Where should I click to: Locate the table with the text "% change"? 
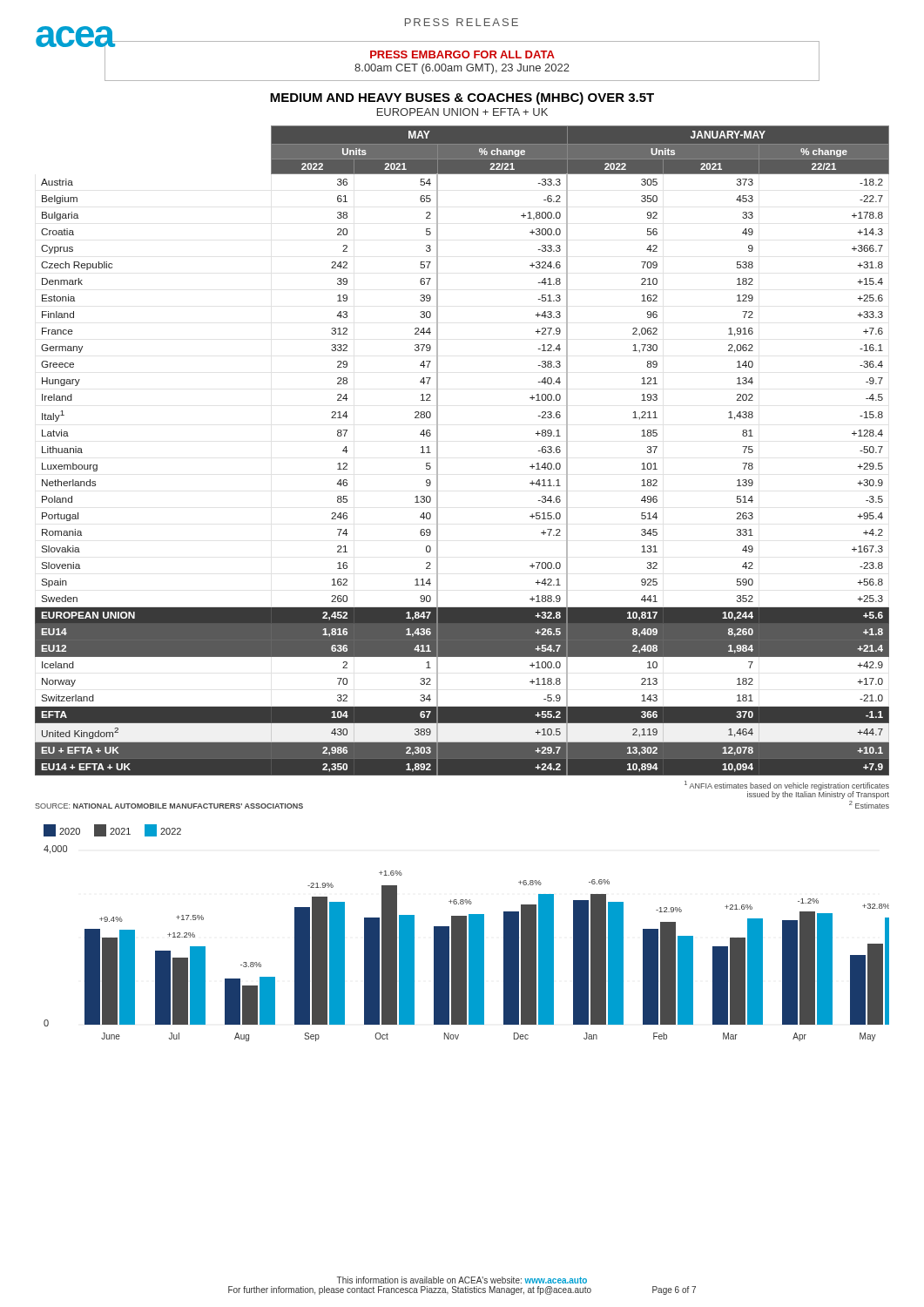462,450
